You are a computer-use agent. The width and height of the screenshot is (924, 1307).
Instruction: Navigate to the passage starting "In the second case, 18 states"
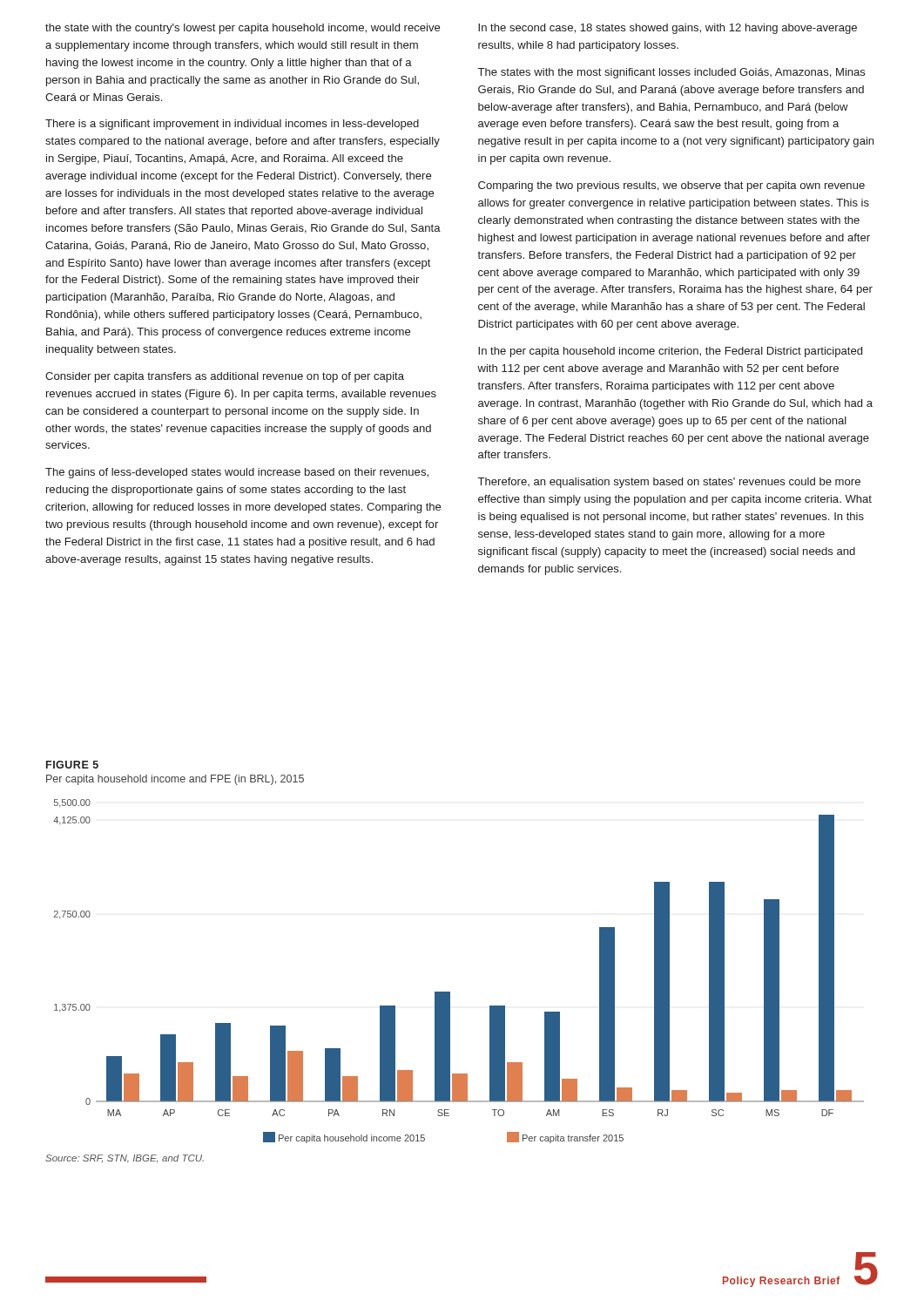[x=678, y=37]
